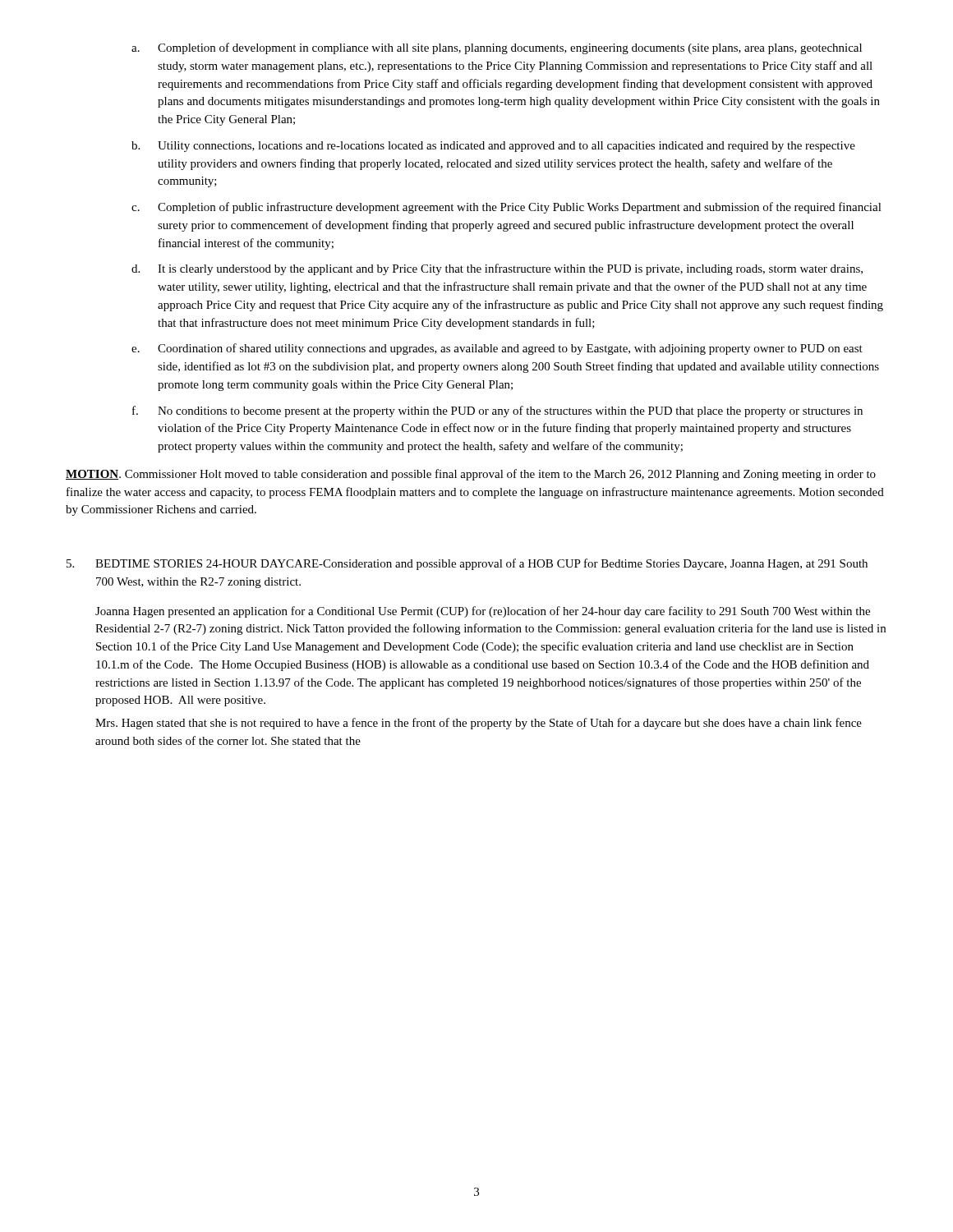Viewport: 953px width, 1232px height.
Task: Point to the block beginning "a. Completion of development in compliance with"
Action: [x=509, y=84]
